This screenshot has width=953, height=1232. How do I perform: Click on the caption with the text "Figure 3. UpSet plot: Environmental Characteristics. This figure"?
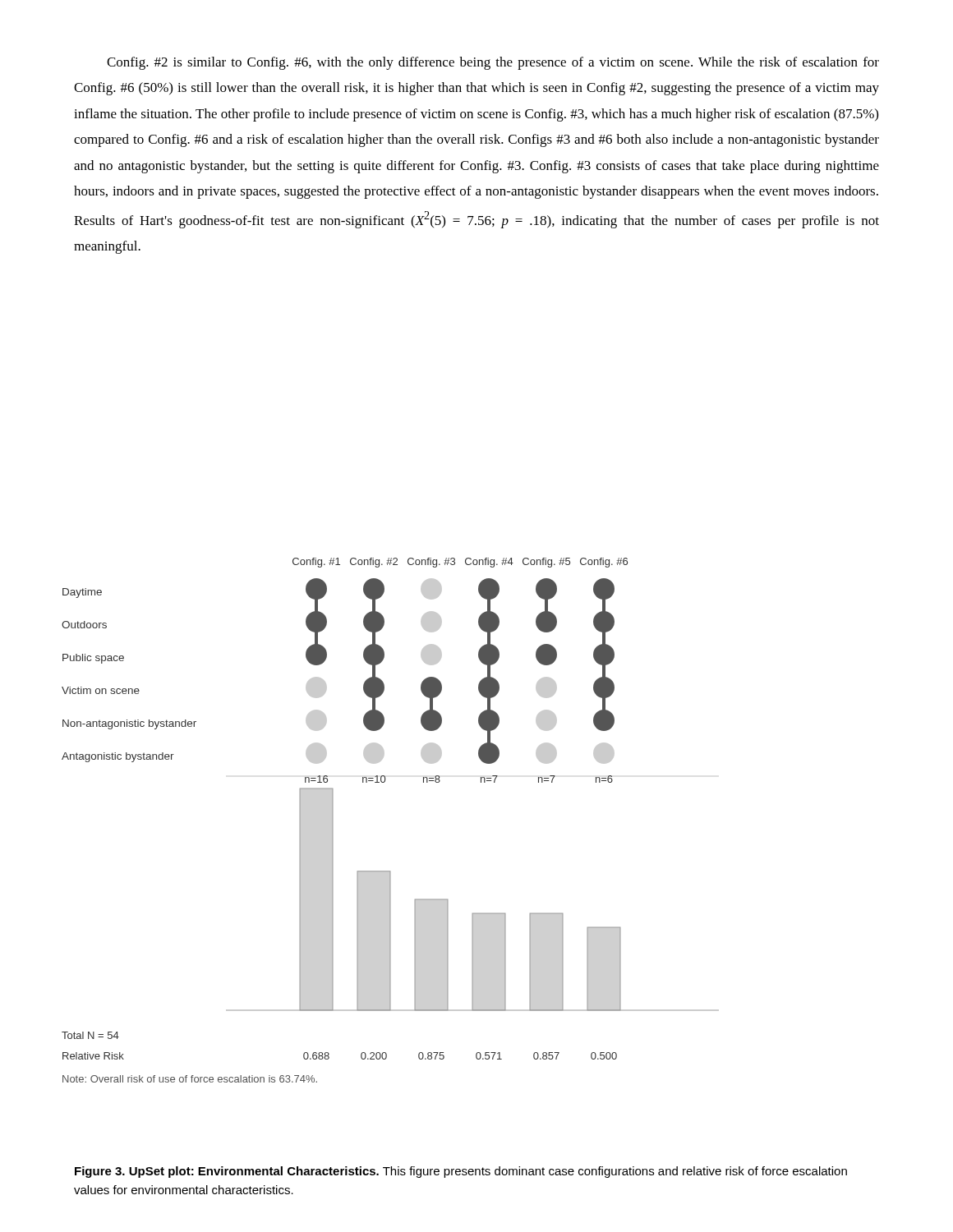tap(476, 1181)
